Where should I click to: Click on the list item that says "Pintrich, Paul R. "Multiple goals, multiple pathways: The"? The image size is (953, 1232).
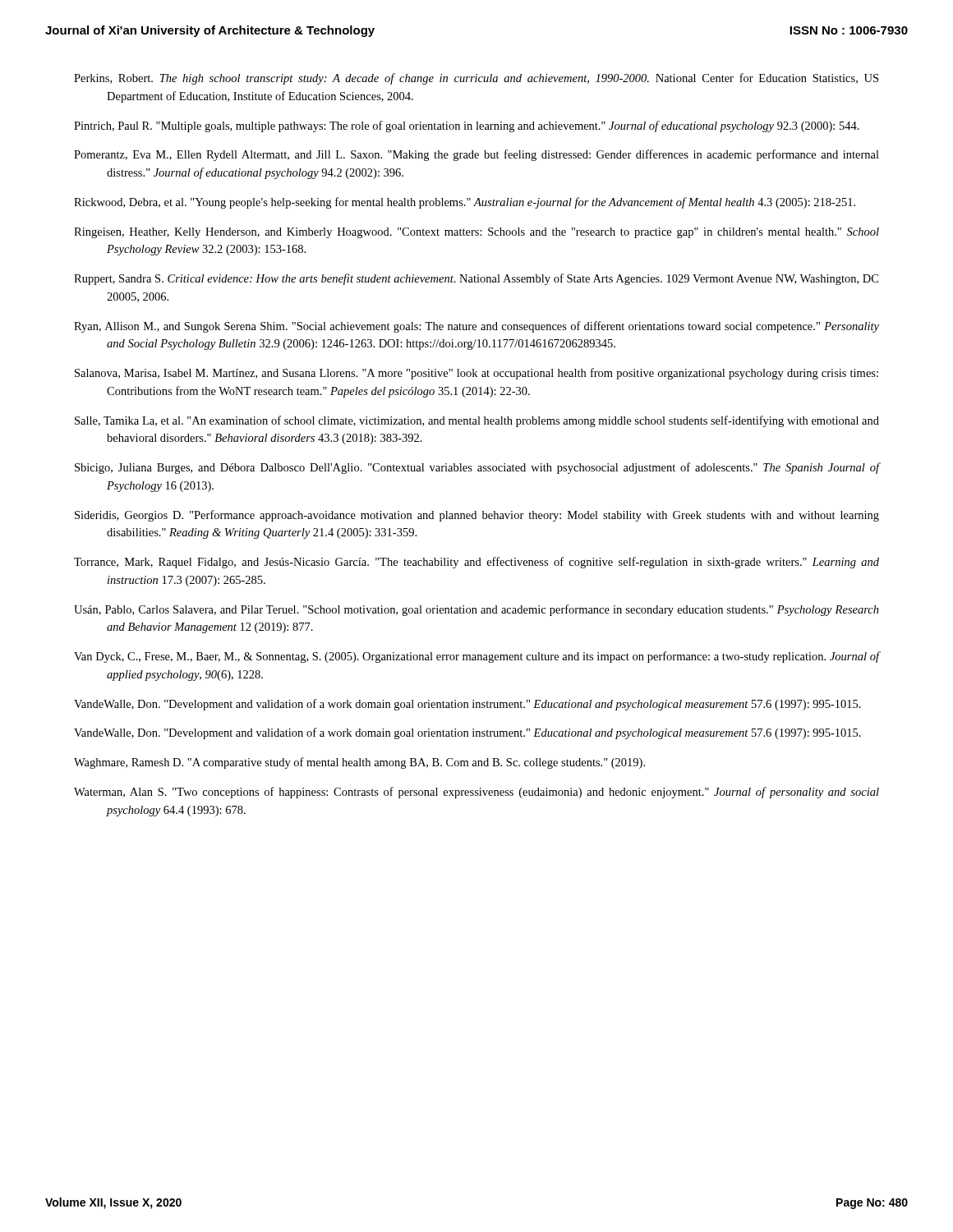click(x=467, y=126)
